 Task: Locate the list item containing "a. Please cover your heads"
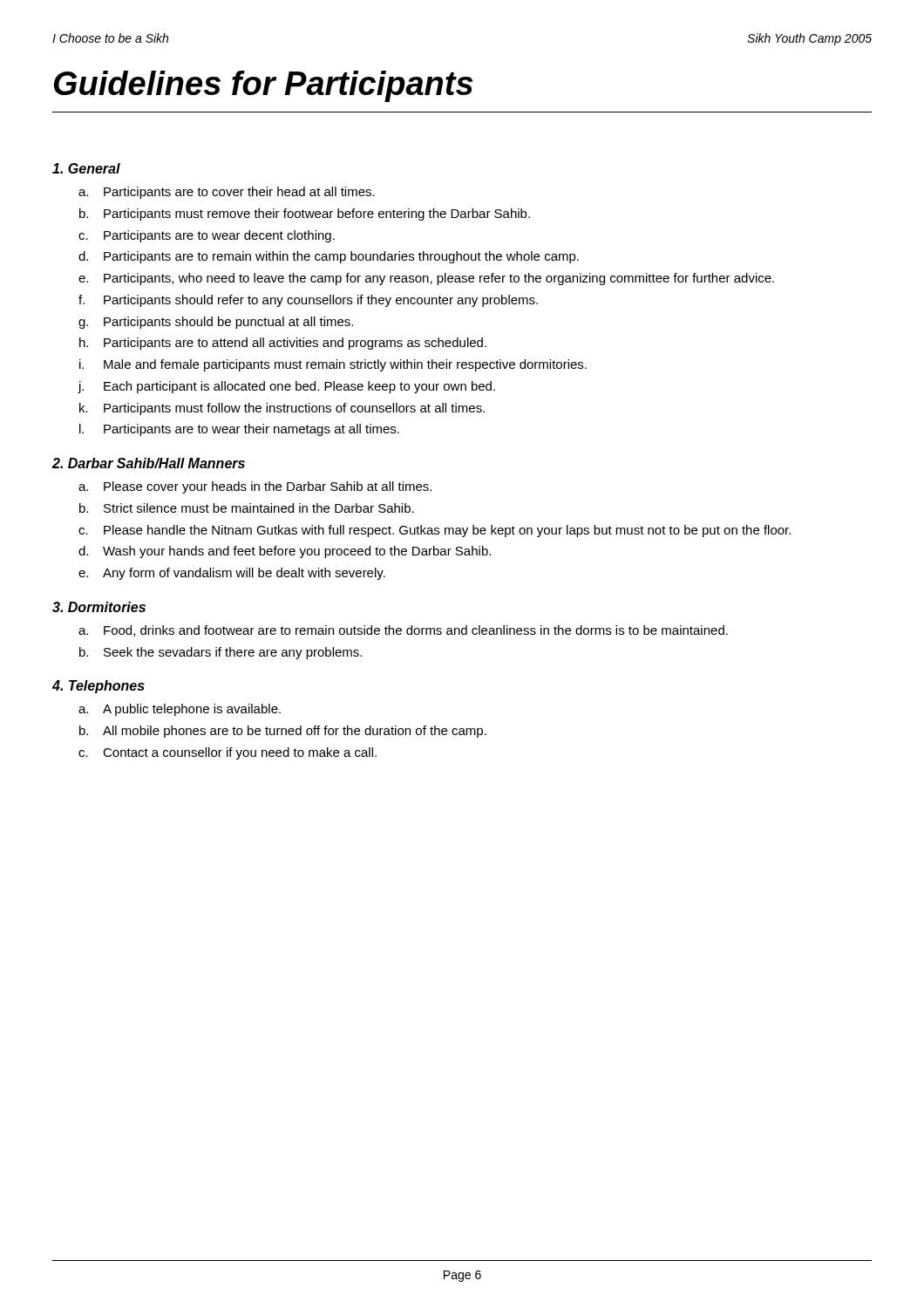tap(255, 487)
